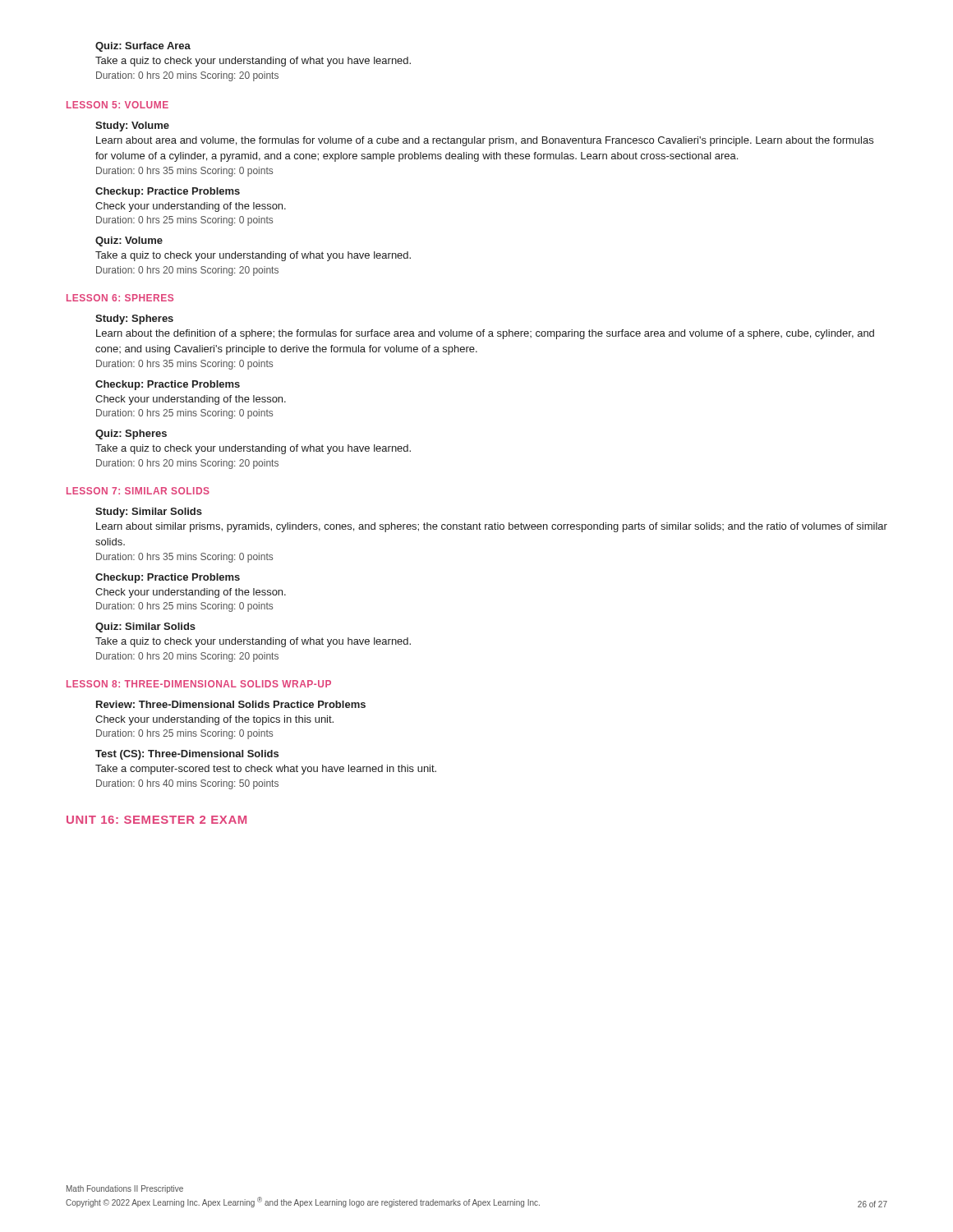Click on the passage starting "Quiz: Spheres Take a quiz to check"
953x1232 pixels.
coord(131,434)
